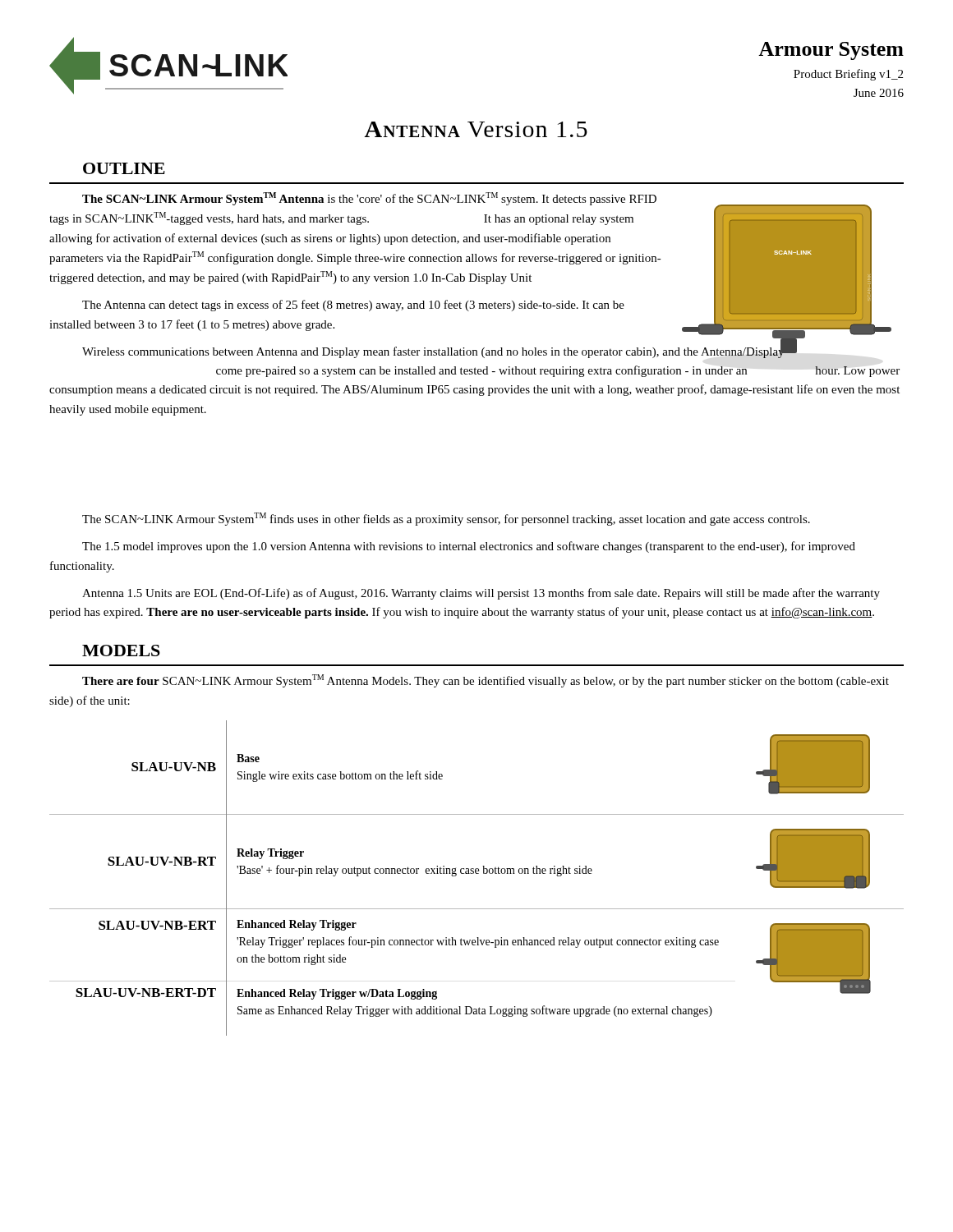
Task: Find the block on this page that starts "The 1.5 model improves upon the 1.0 version"
Action: [x=452, y=556]
